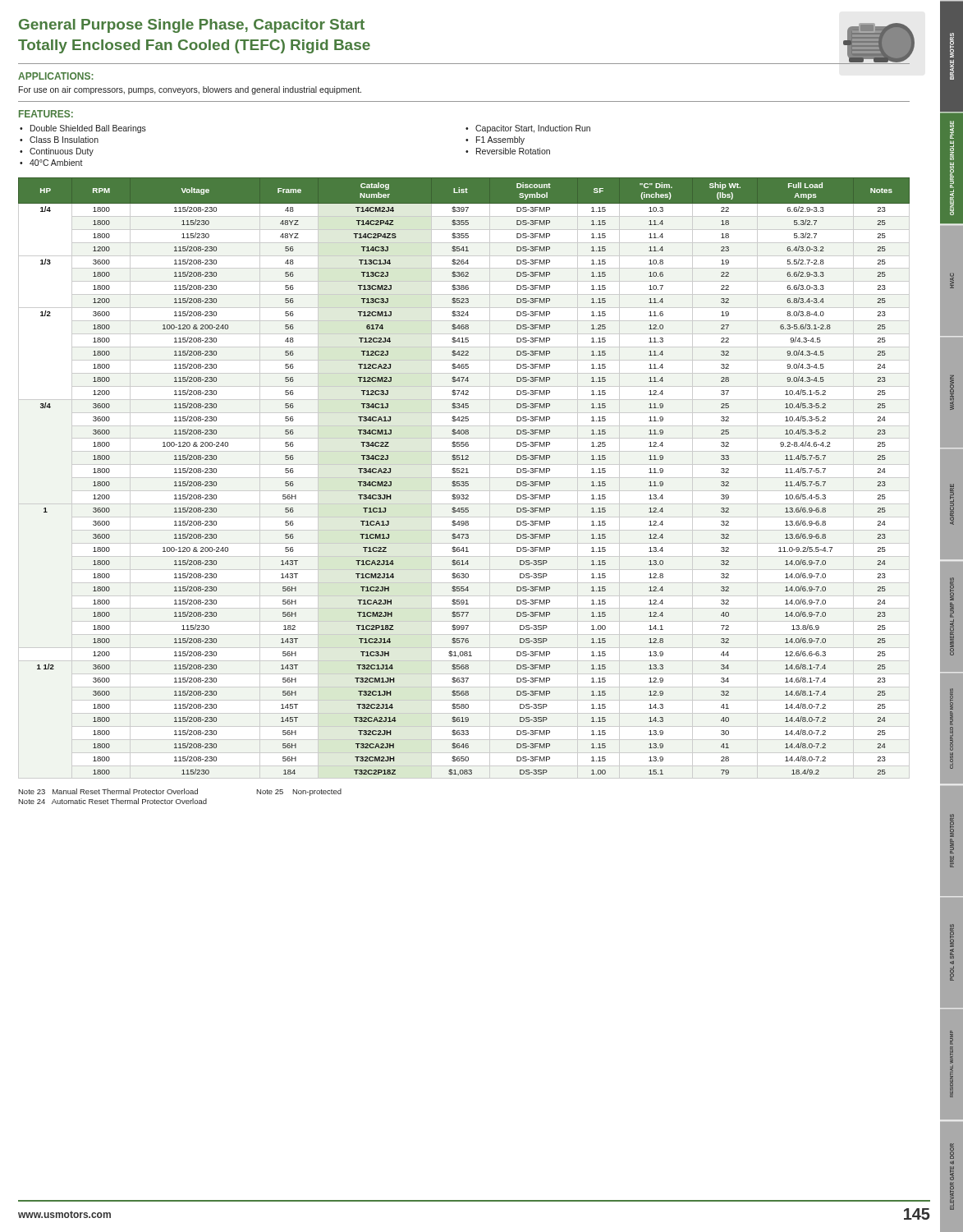Click on the list item that says "• Capacitor Start, Induction Run"
The image size is (963, 1232).
[x=528, y=128]
